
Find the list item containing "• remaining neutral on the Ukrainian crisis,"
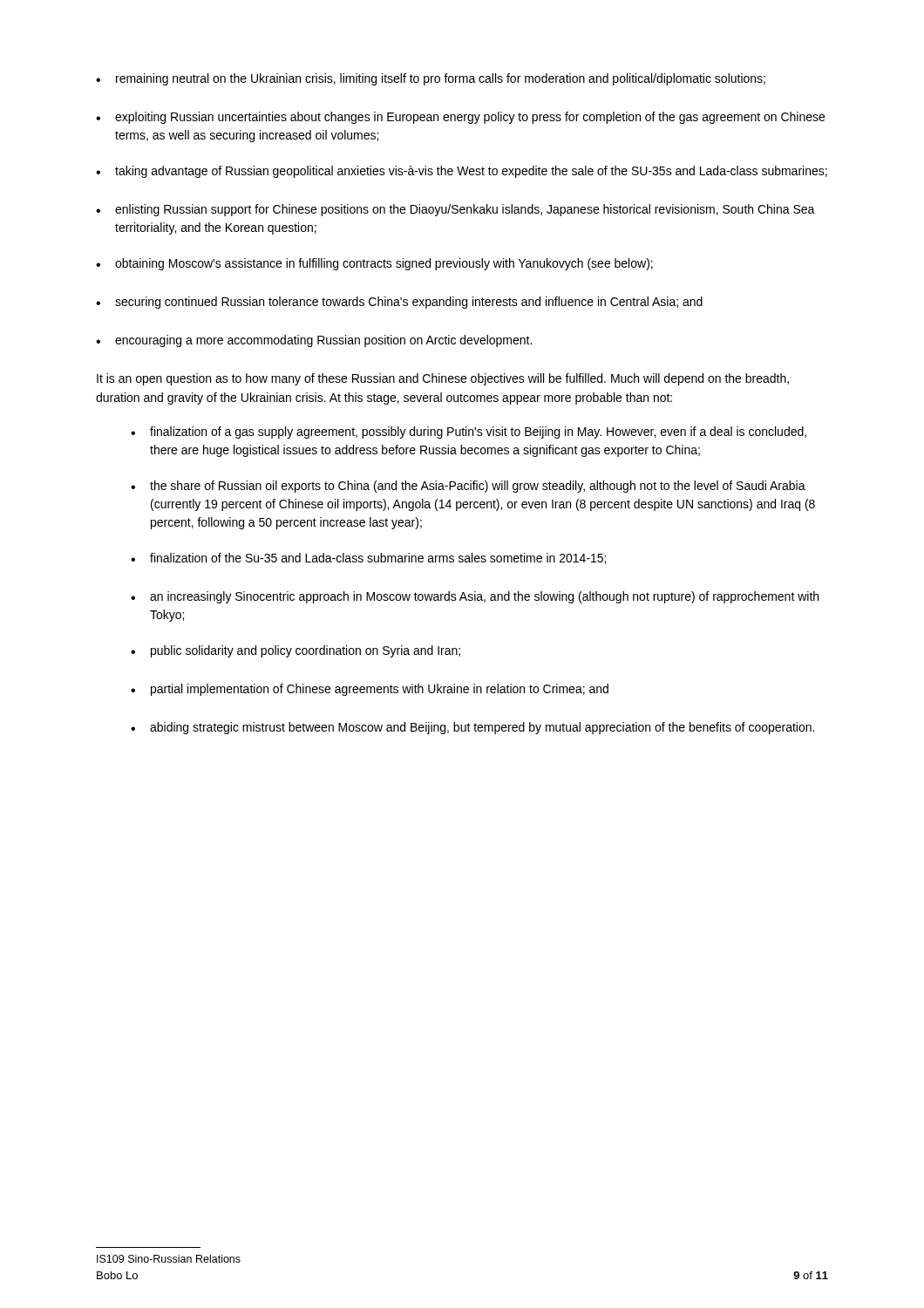(x=462, y=80)
